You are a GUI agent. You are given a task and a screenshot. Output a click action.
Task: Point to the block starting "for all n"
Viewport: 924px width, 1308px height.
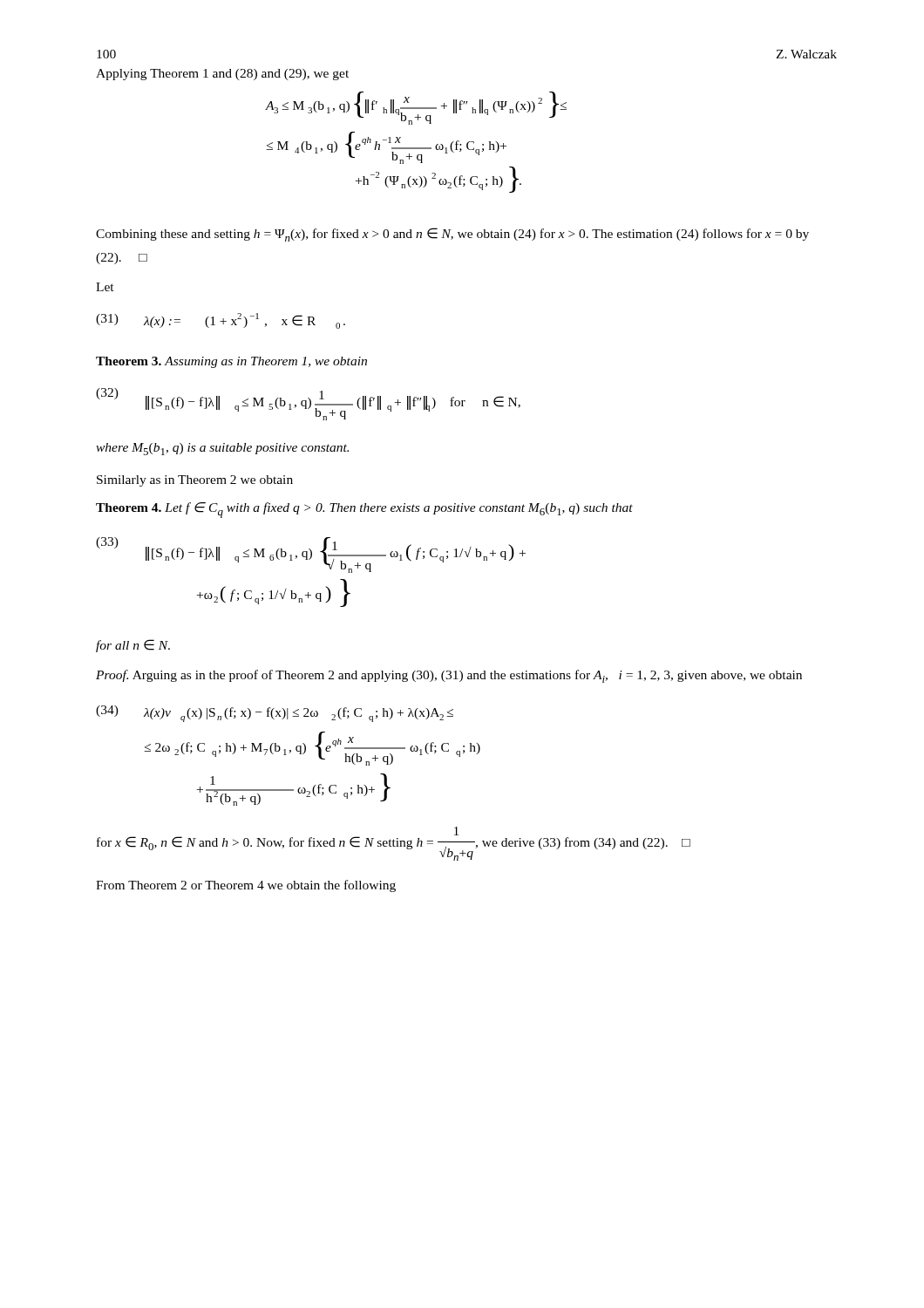133,645
